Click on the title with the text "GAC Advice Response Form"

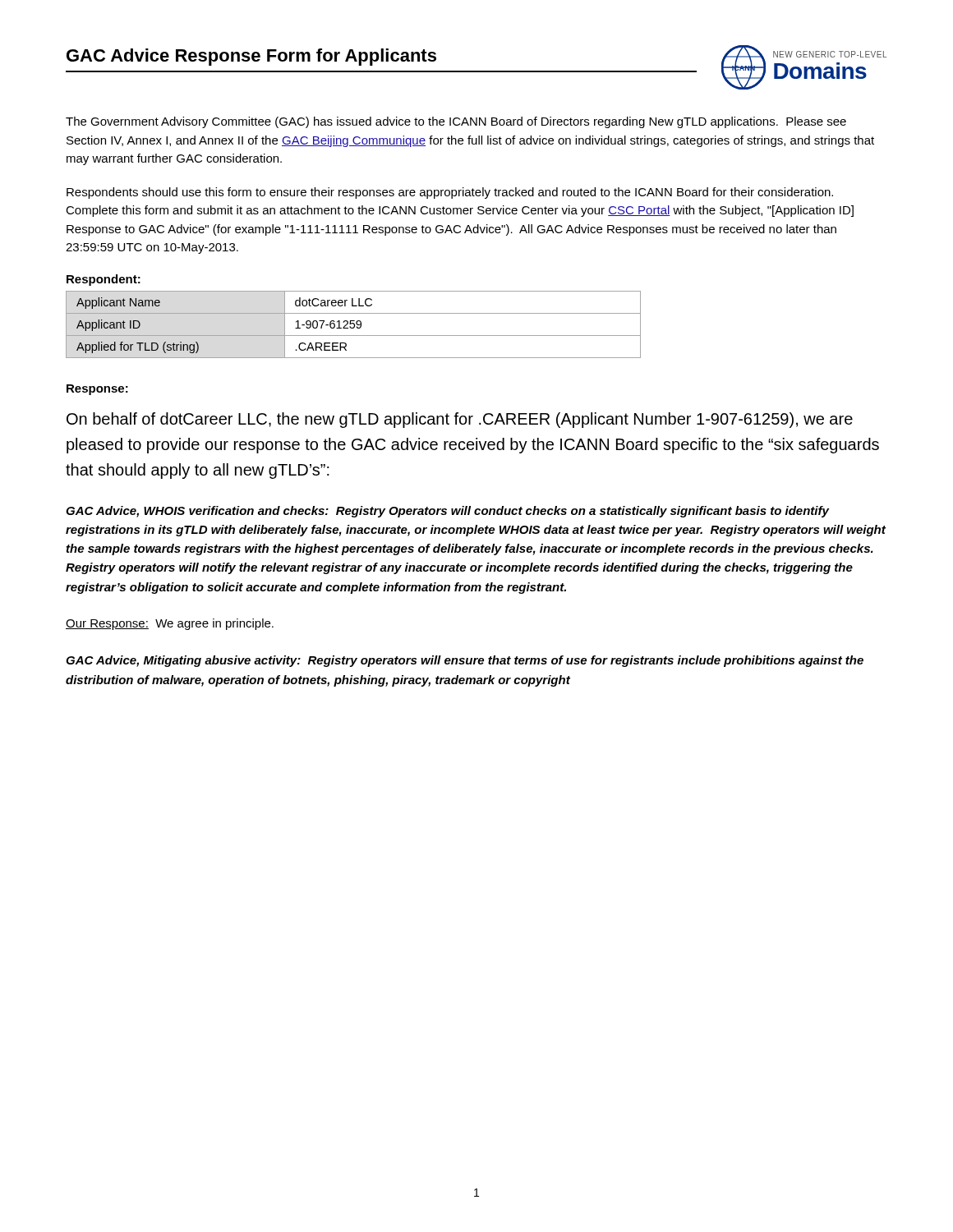[381, 59]
